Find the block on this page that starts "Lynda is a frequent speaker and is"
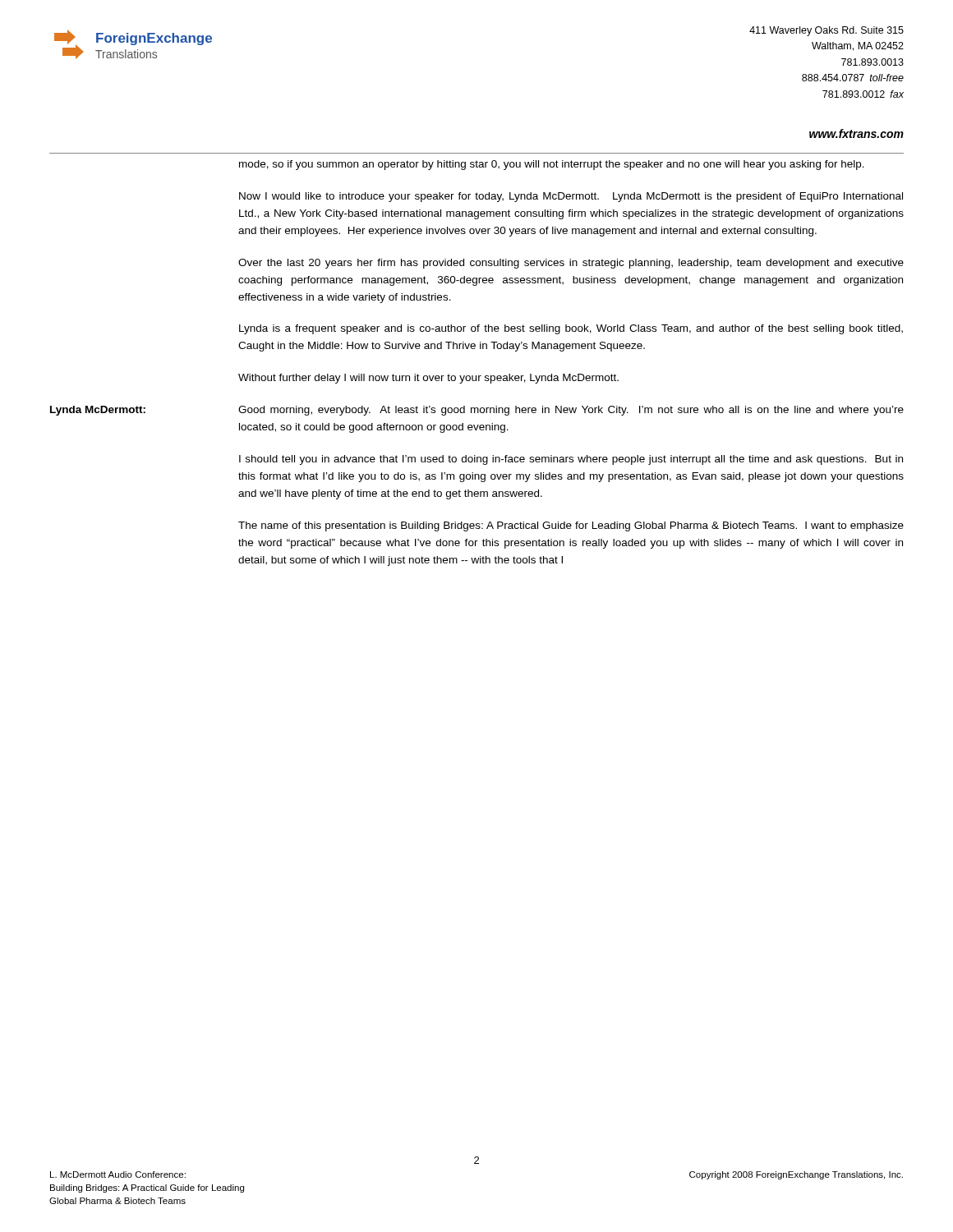This screenshot has height=1232, width=953. (571, 337)
